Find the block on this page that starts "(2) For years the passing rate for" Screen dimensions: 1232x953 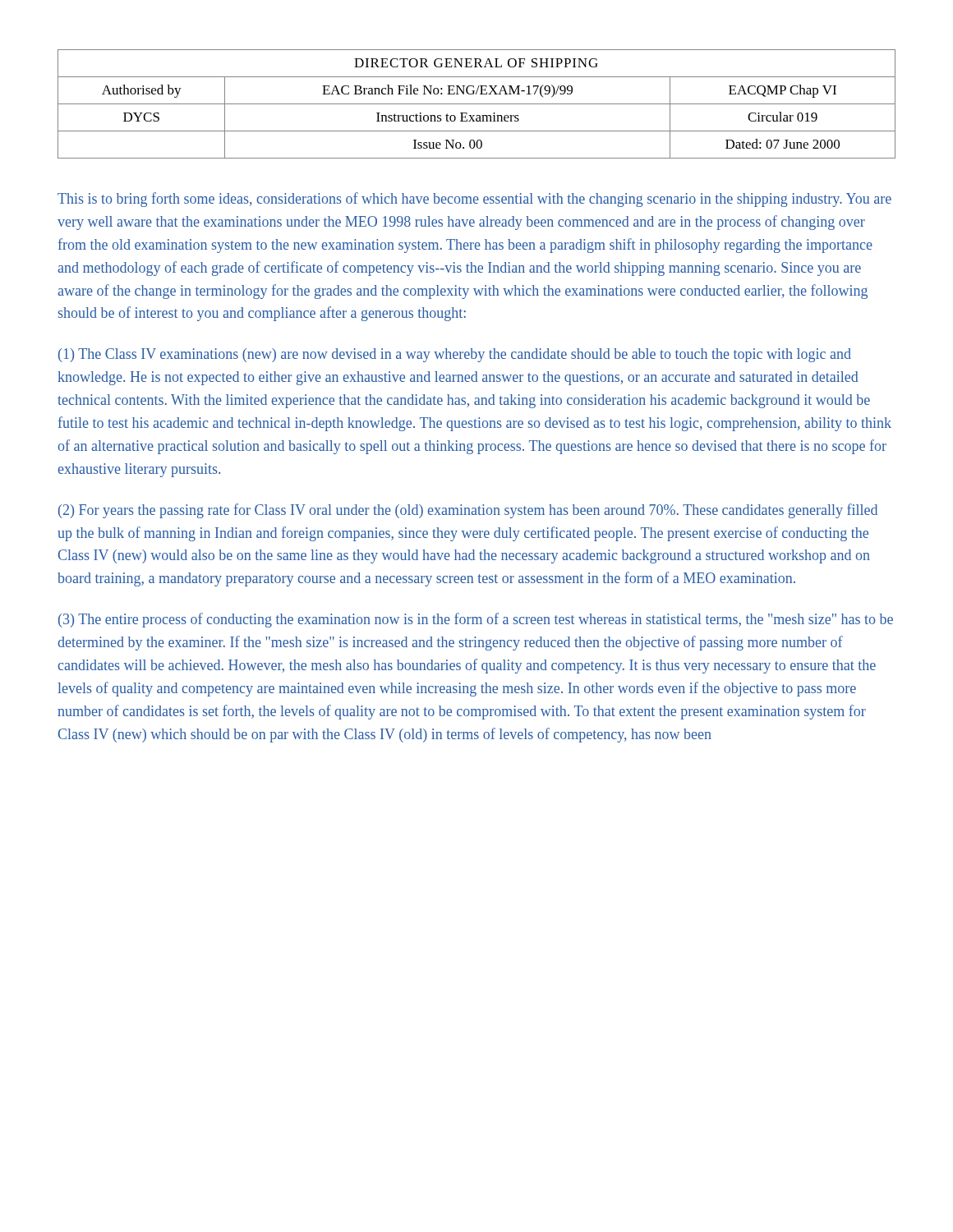(x=468, y=544)
